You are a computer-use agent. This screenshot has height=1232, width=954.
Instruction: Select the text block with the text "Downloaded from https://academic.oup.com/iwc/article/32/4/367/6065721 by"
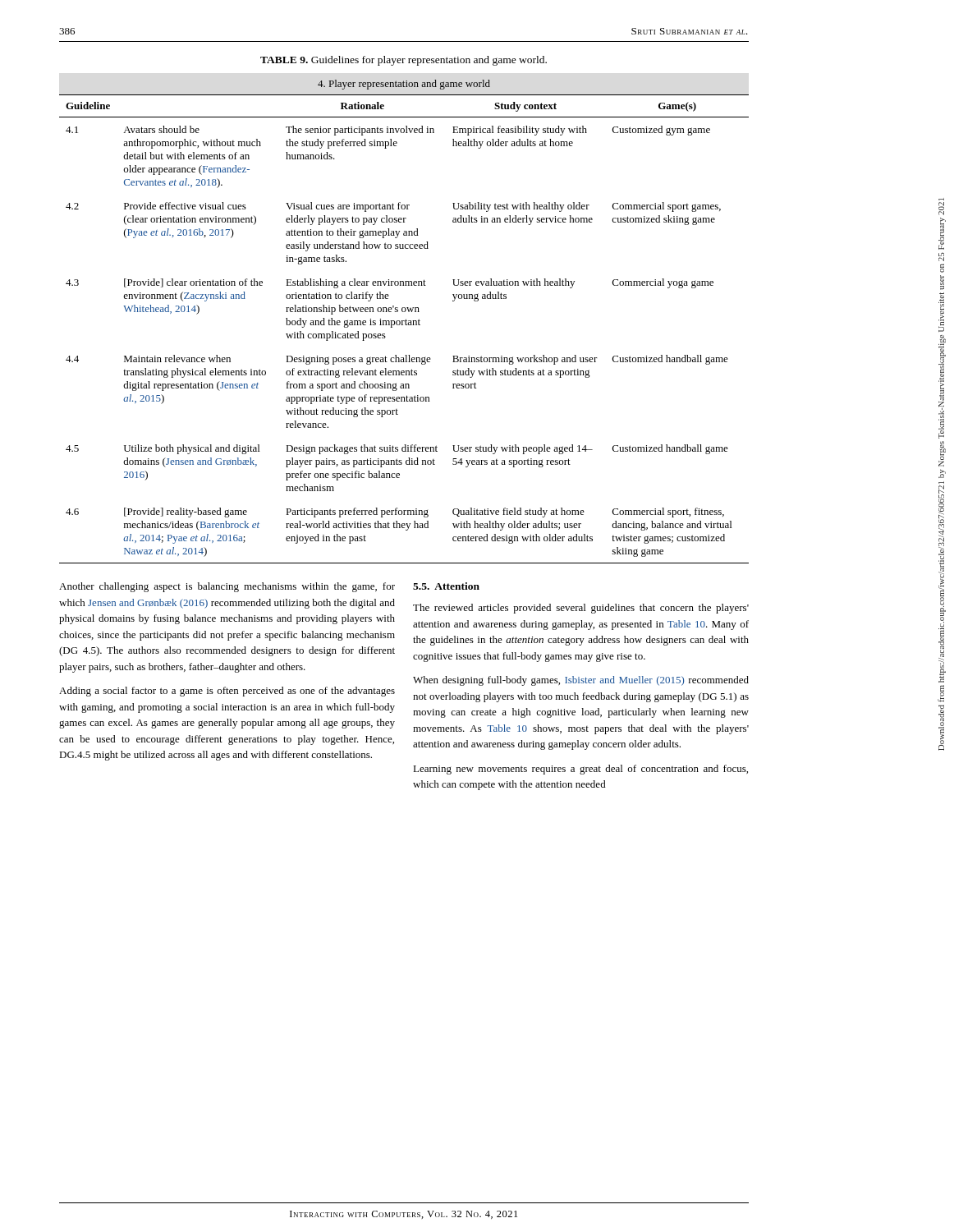(x=941, y=474)
